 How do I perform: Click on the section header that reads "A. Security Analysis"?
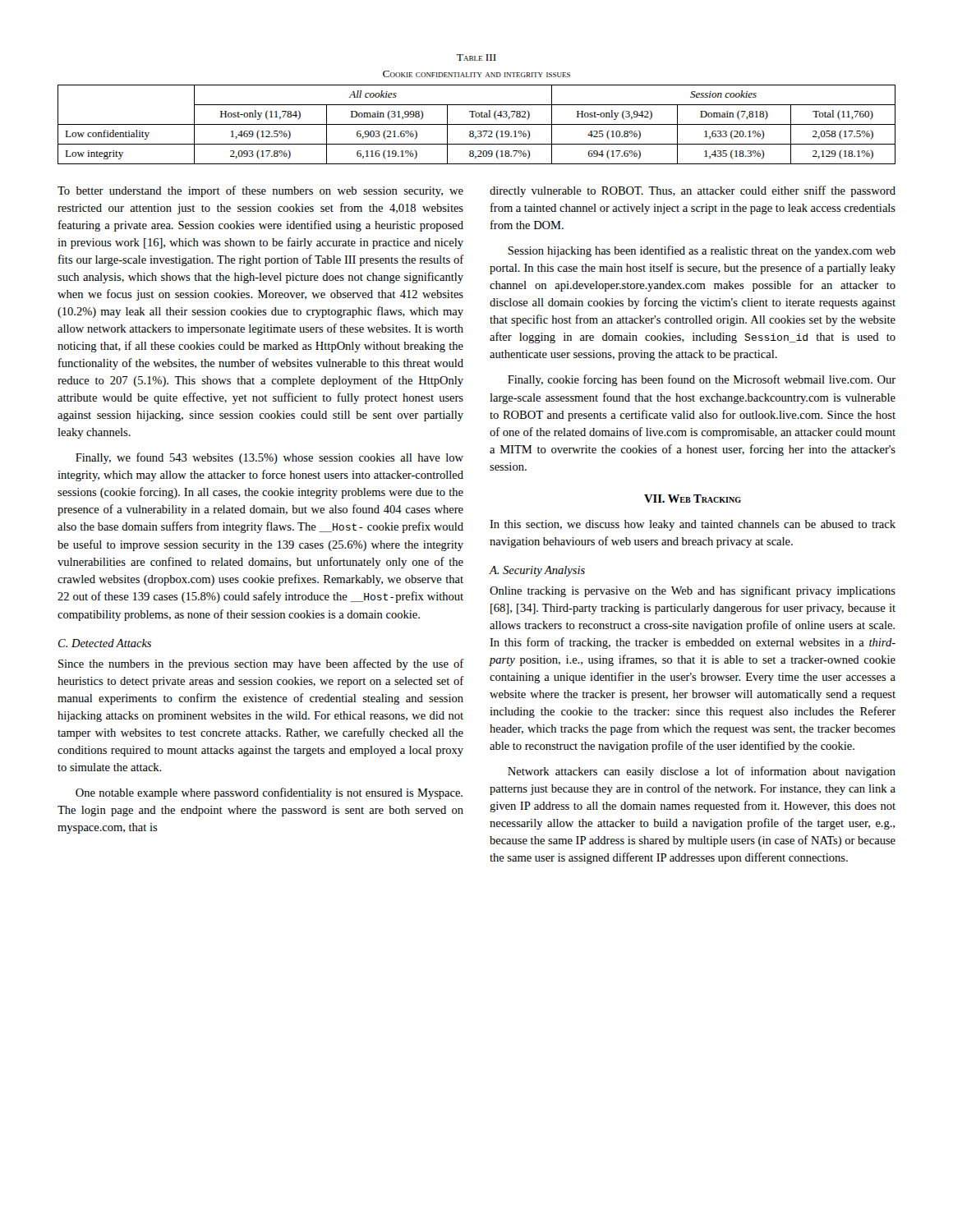pos(537,570)
